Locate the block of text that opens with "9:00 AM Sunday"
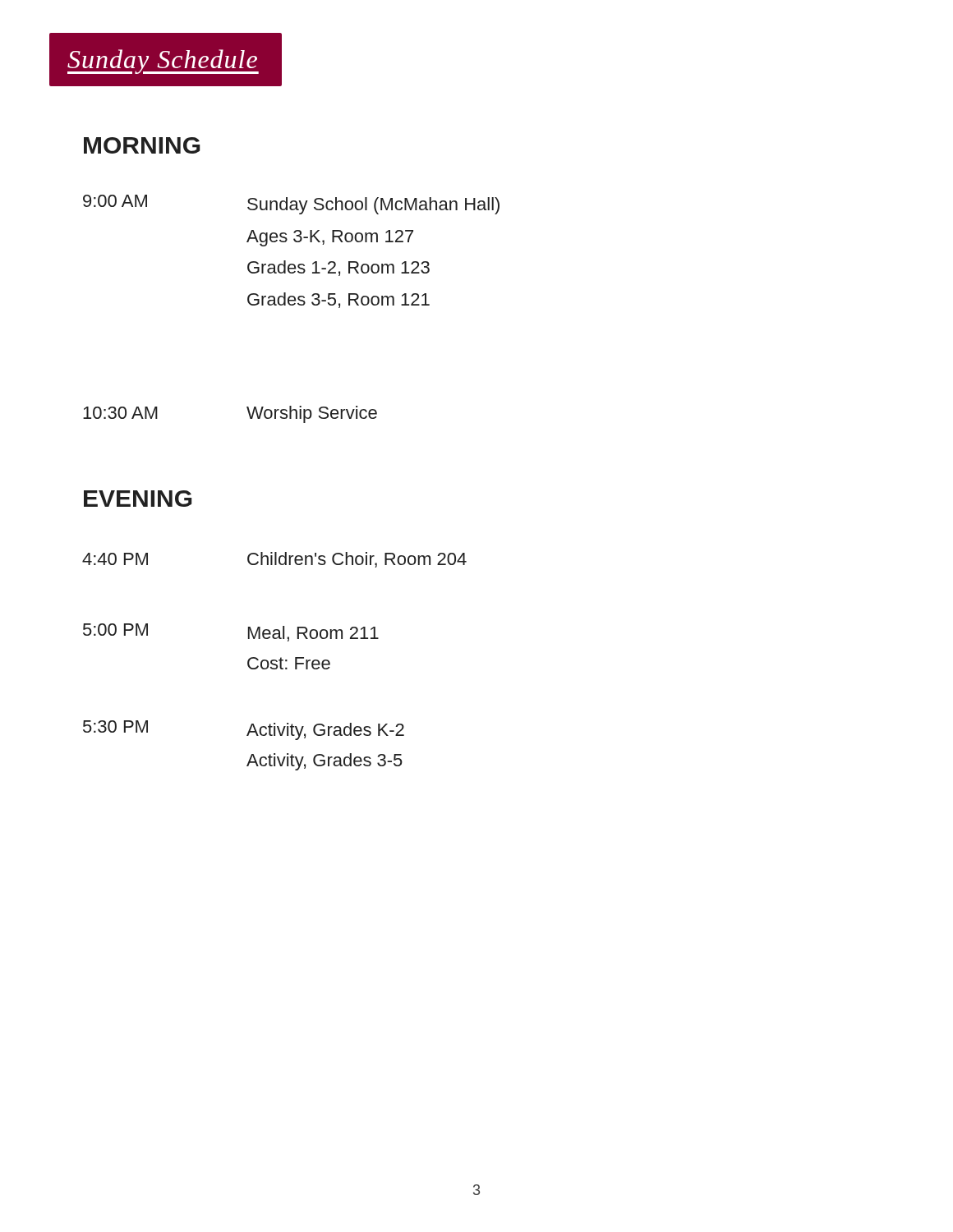953x1232 pixels. (x=291, y=252)
